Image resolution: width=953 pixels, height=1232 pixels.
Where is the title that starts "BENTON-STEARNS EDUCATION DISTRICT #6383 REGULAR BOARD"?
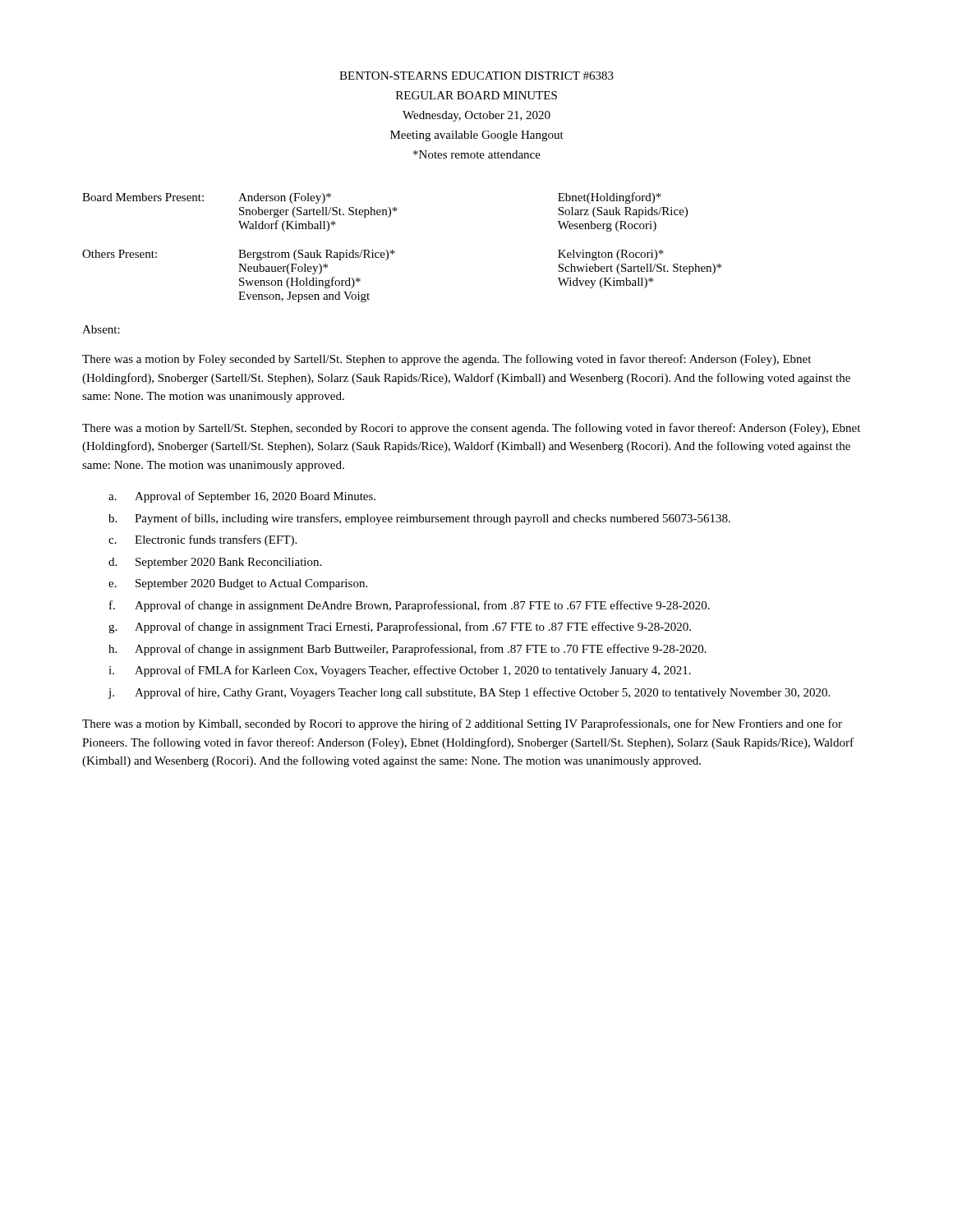[476, 115]
